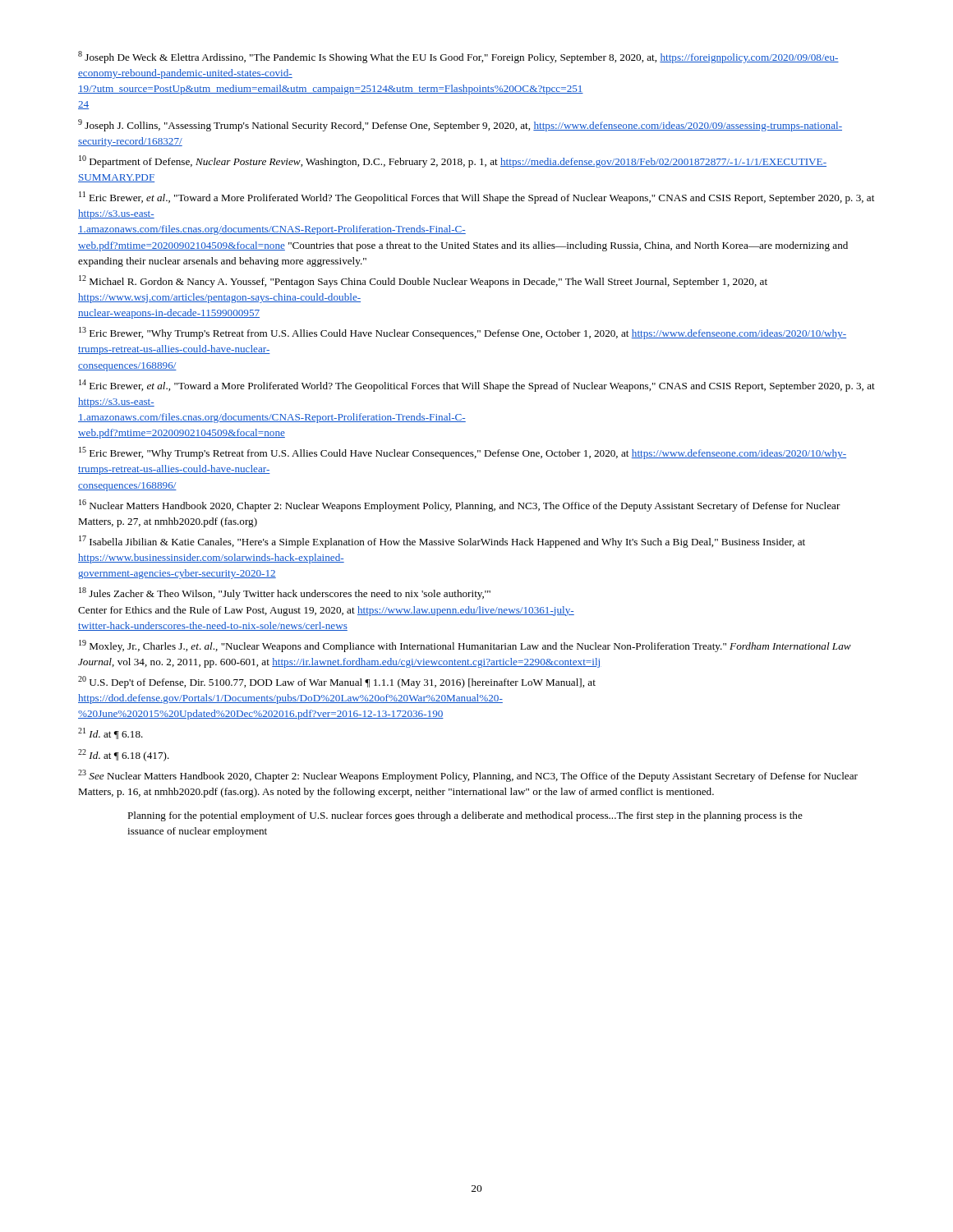Locate the footnote that reads "9 Joseph J. Collins, "Assessing Trump's"
The image size is (953, 1232).
460,132
